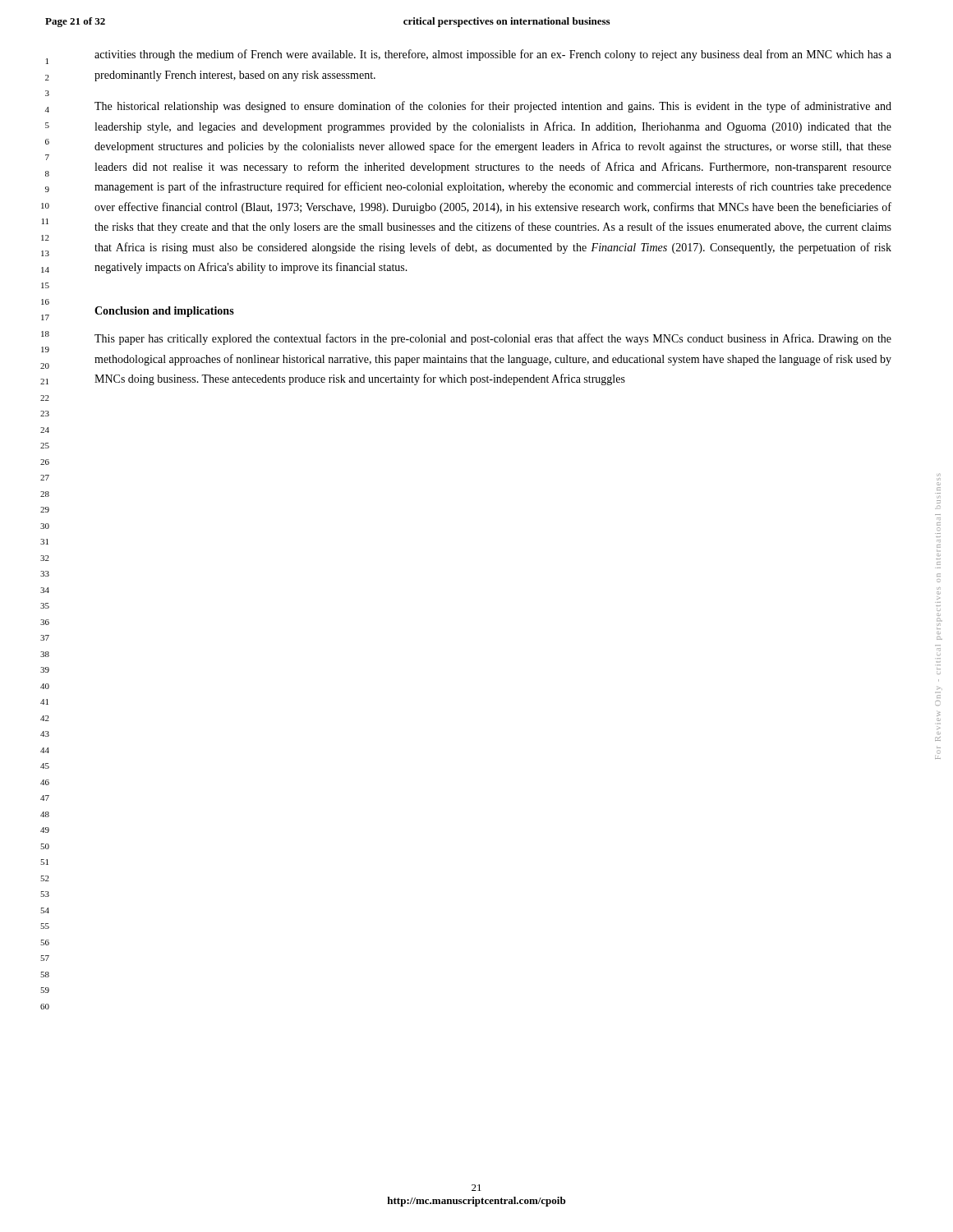Locate the text block that reads "activities through the medium of French were"
The image size is (953, 1232).
coord(493,65)
